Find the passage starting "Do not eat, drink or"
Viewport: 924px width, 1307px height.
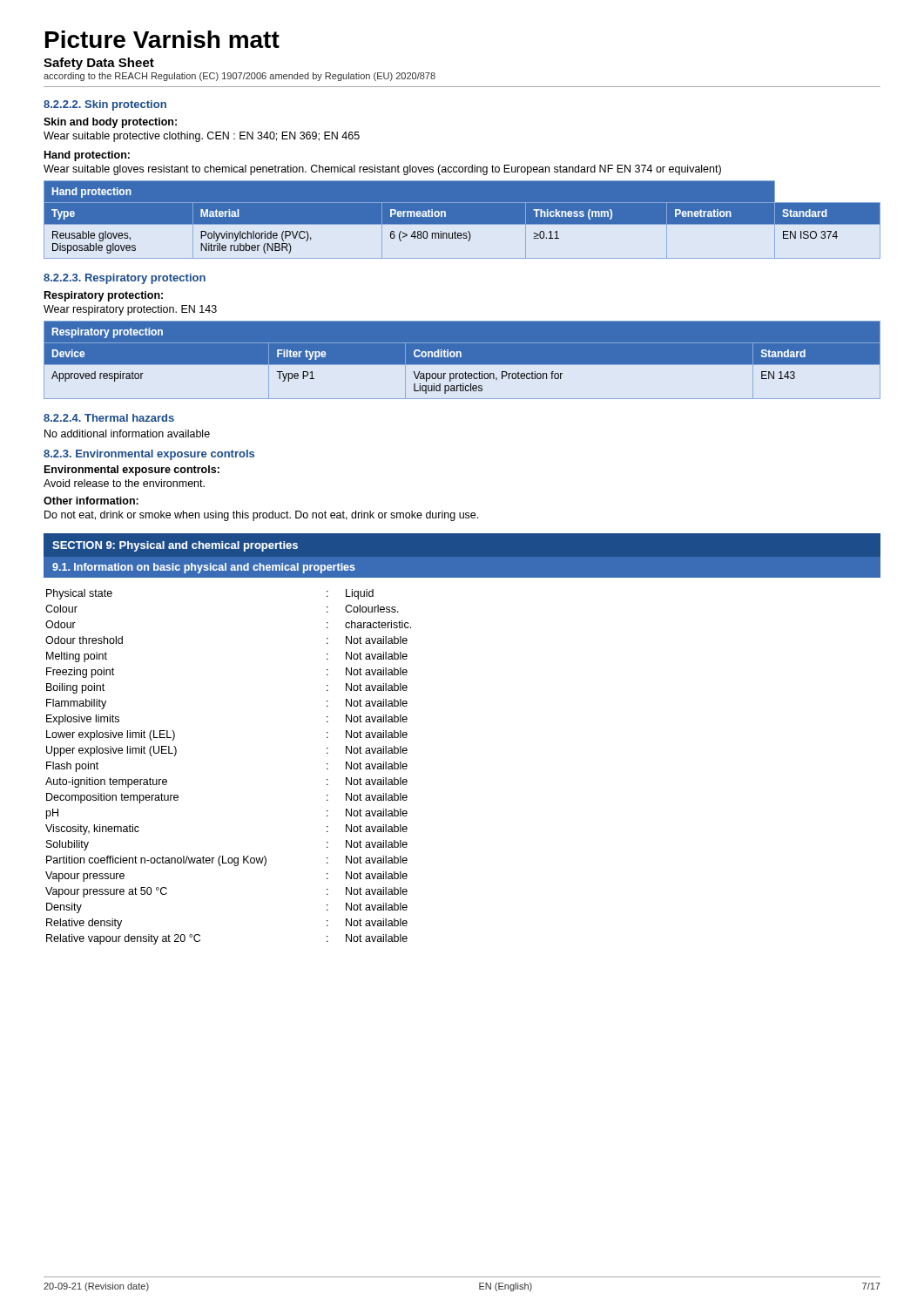point(261,515)
